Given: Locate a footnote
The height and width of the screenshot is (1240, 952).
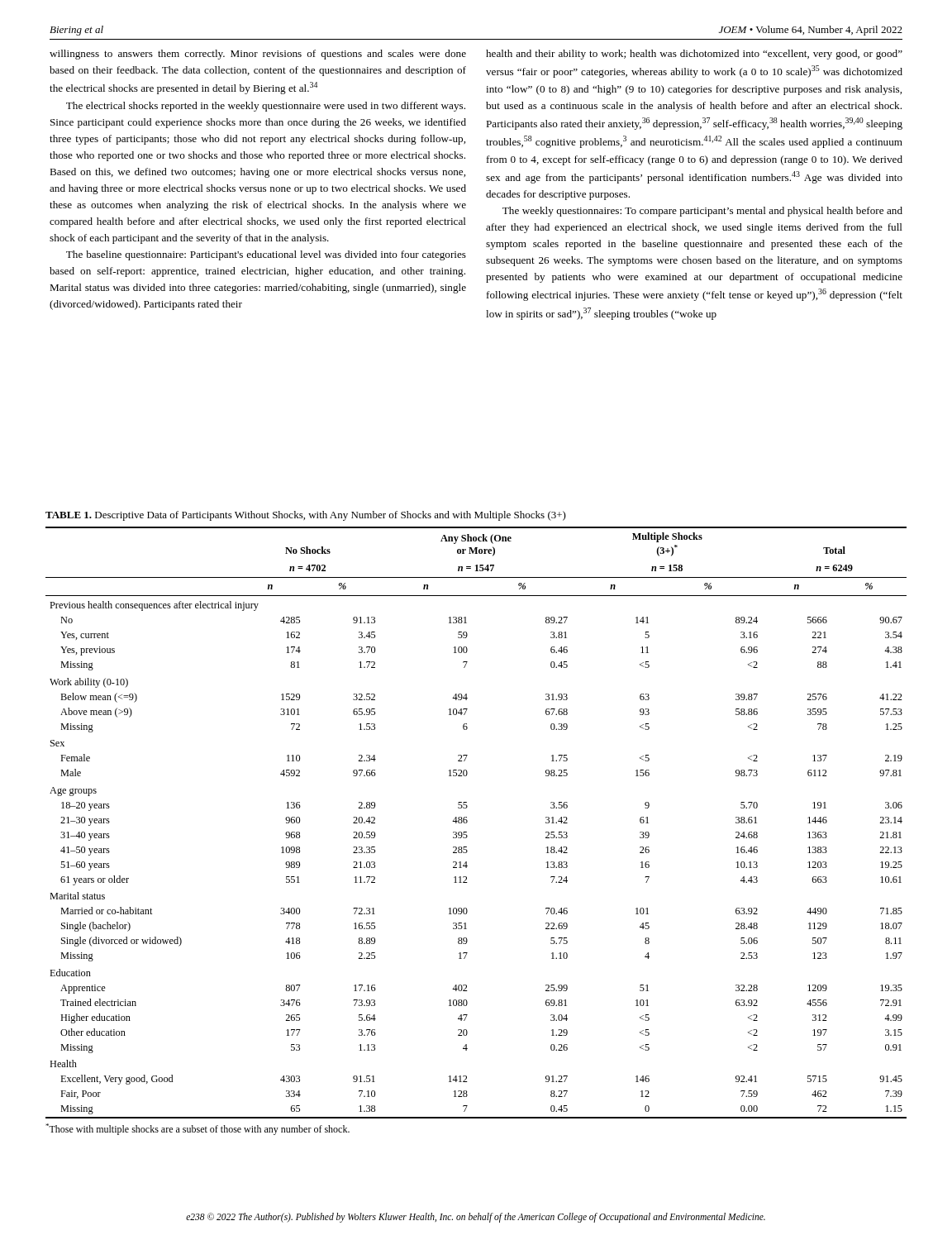Looking at the screenshot, I should (198, 1128).
